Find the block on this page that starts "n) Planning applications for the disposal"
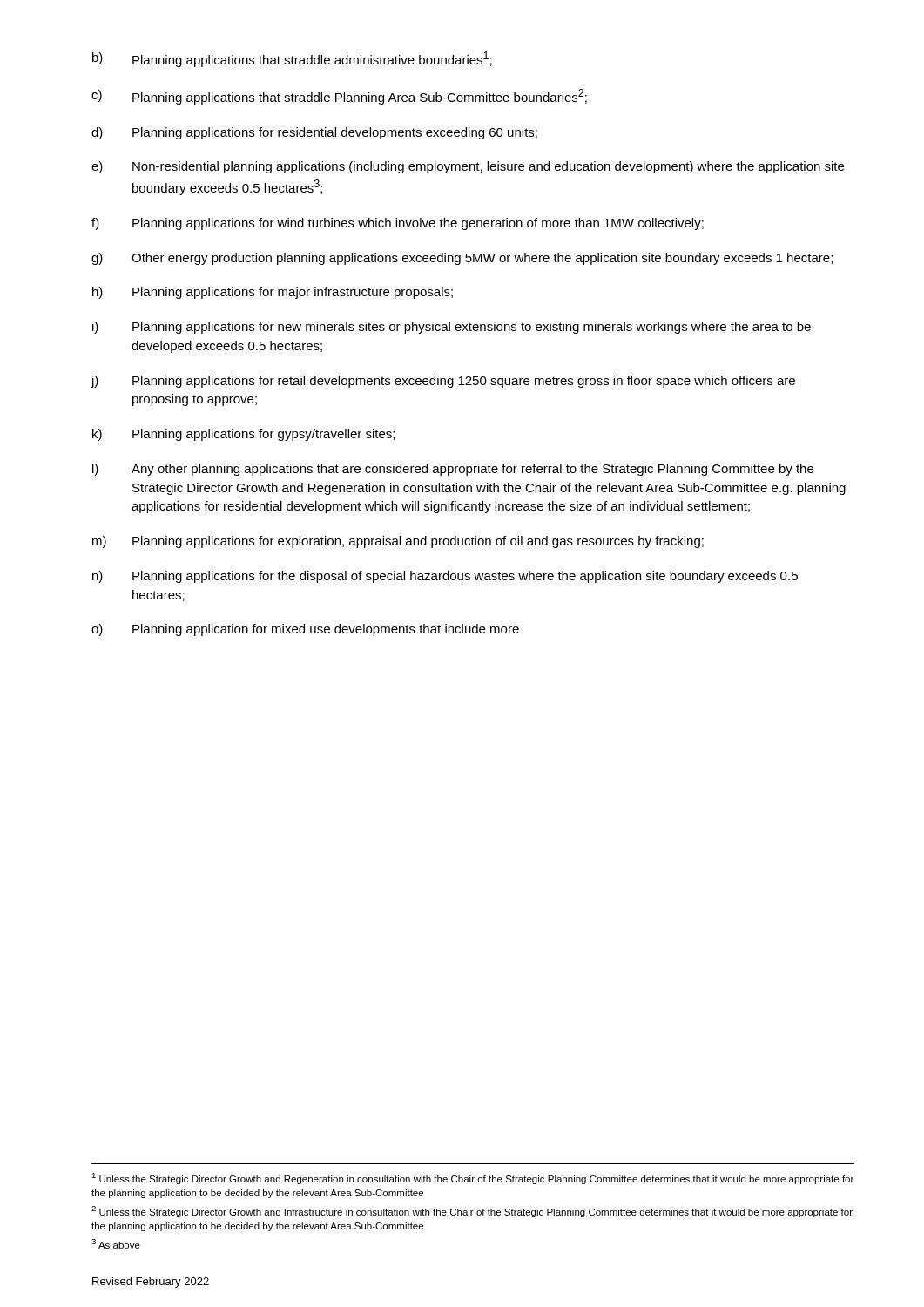The height and width of the screenshot is (1307, 924). [473, 585]
